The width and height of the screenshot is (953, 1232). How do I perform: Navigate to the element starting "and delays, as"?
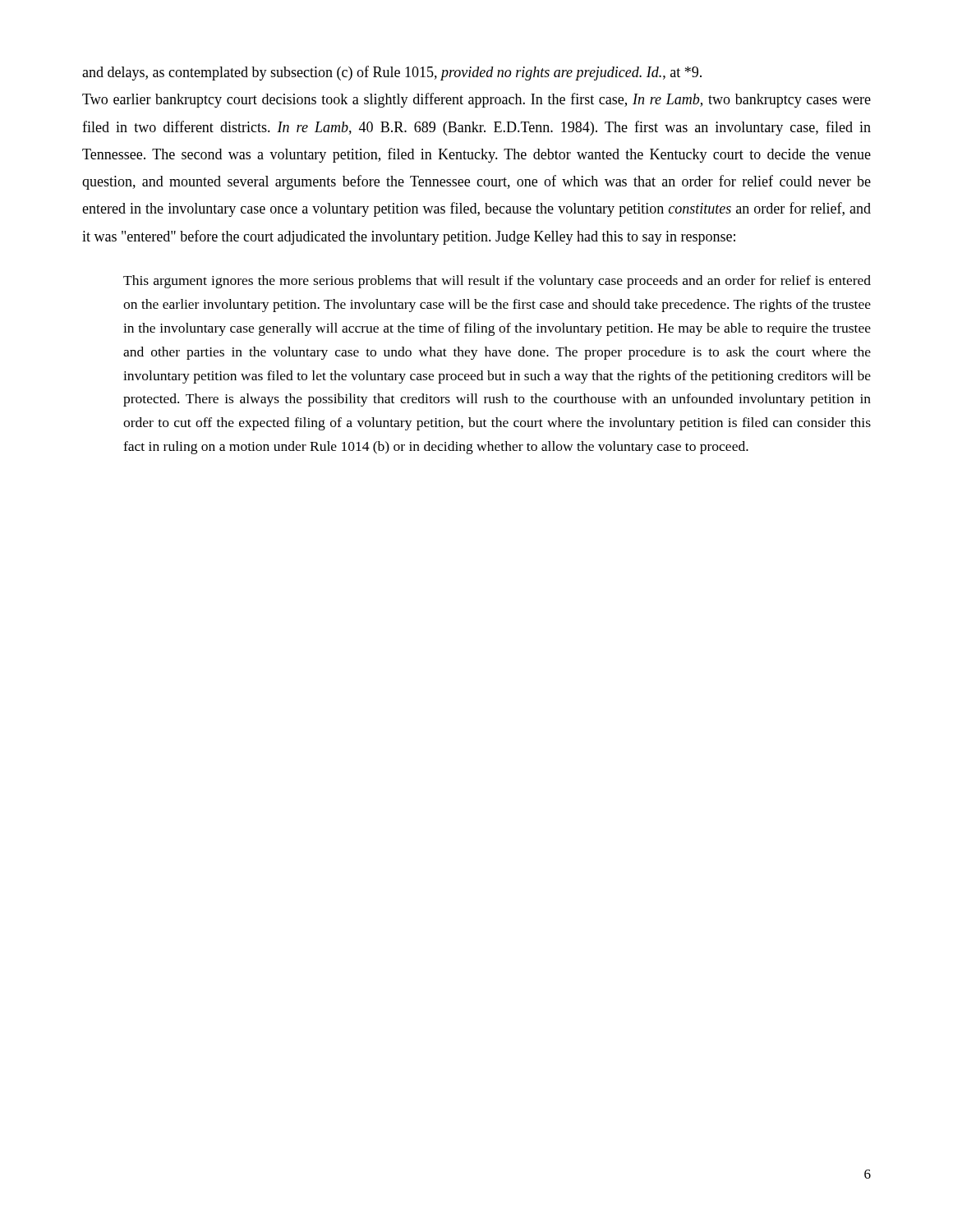(x=476, y=73)
